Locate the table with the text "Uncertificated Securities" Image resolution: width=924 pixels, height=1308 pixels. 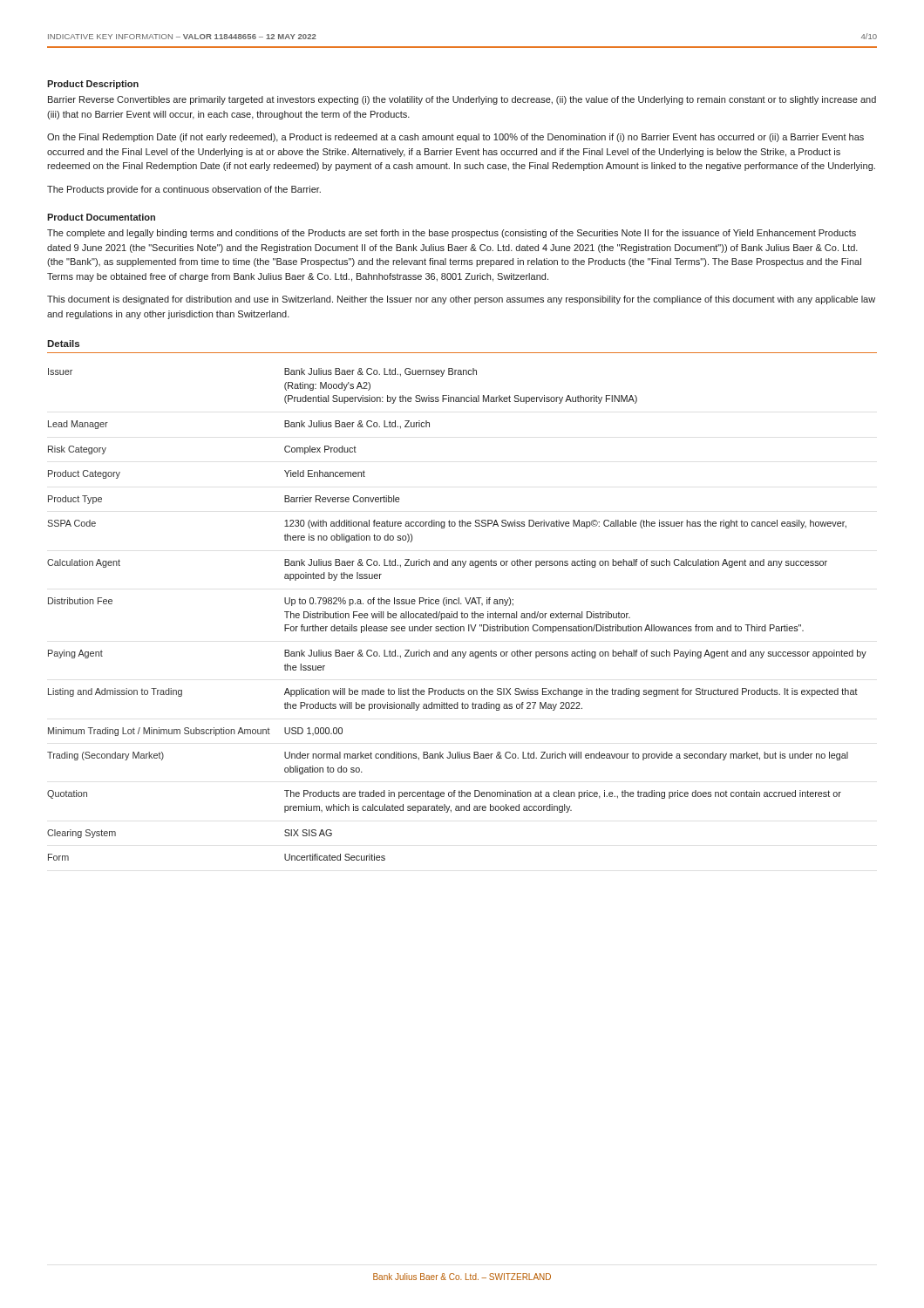462,616
